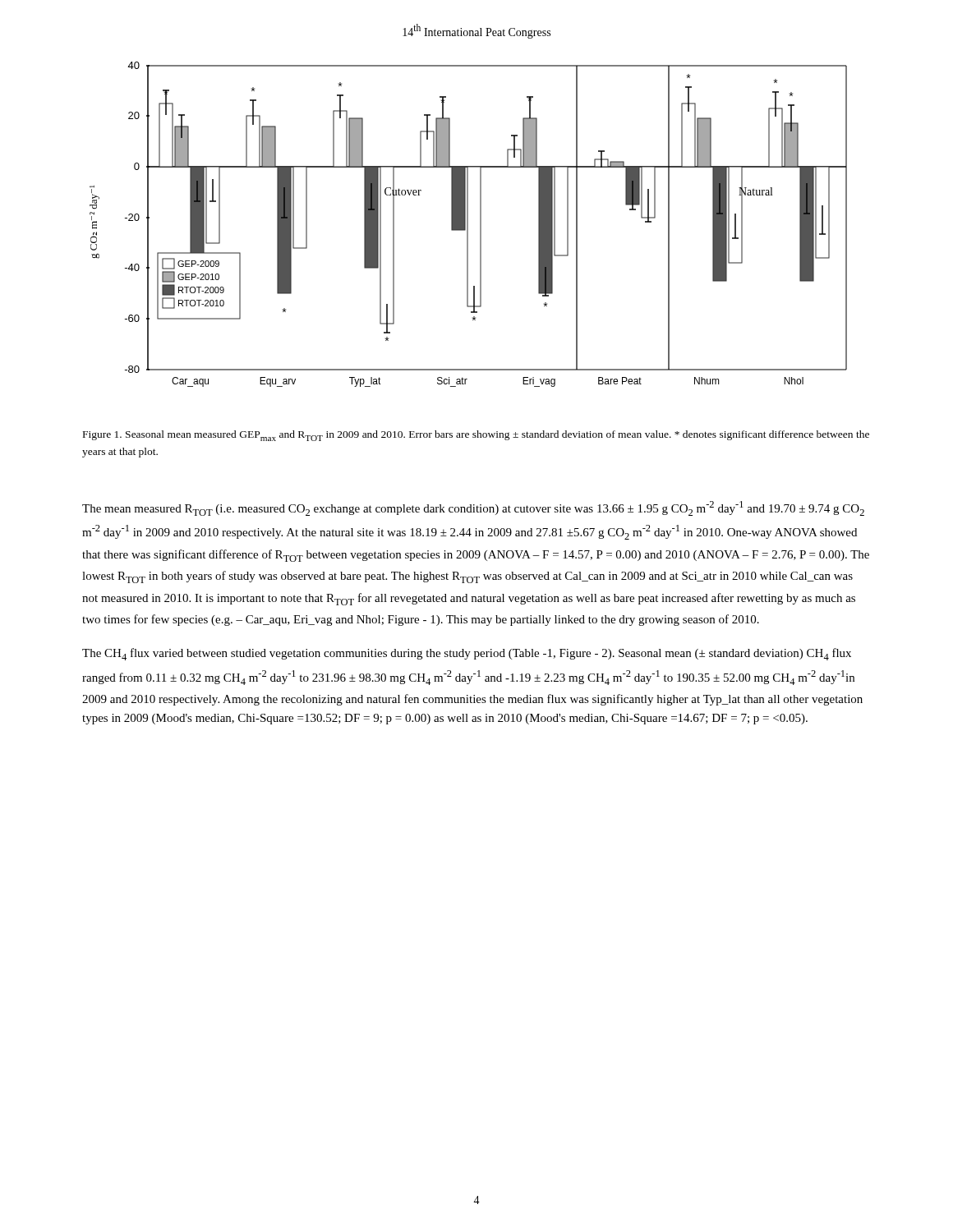Select the region starting "Figure 1. Seasonal"
The width and height of the screenshot is (953, 1232).
coord(476,443)
